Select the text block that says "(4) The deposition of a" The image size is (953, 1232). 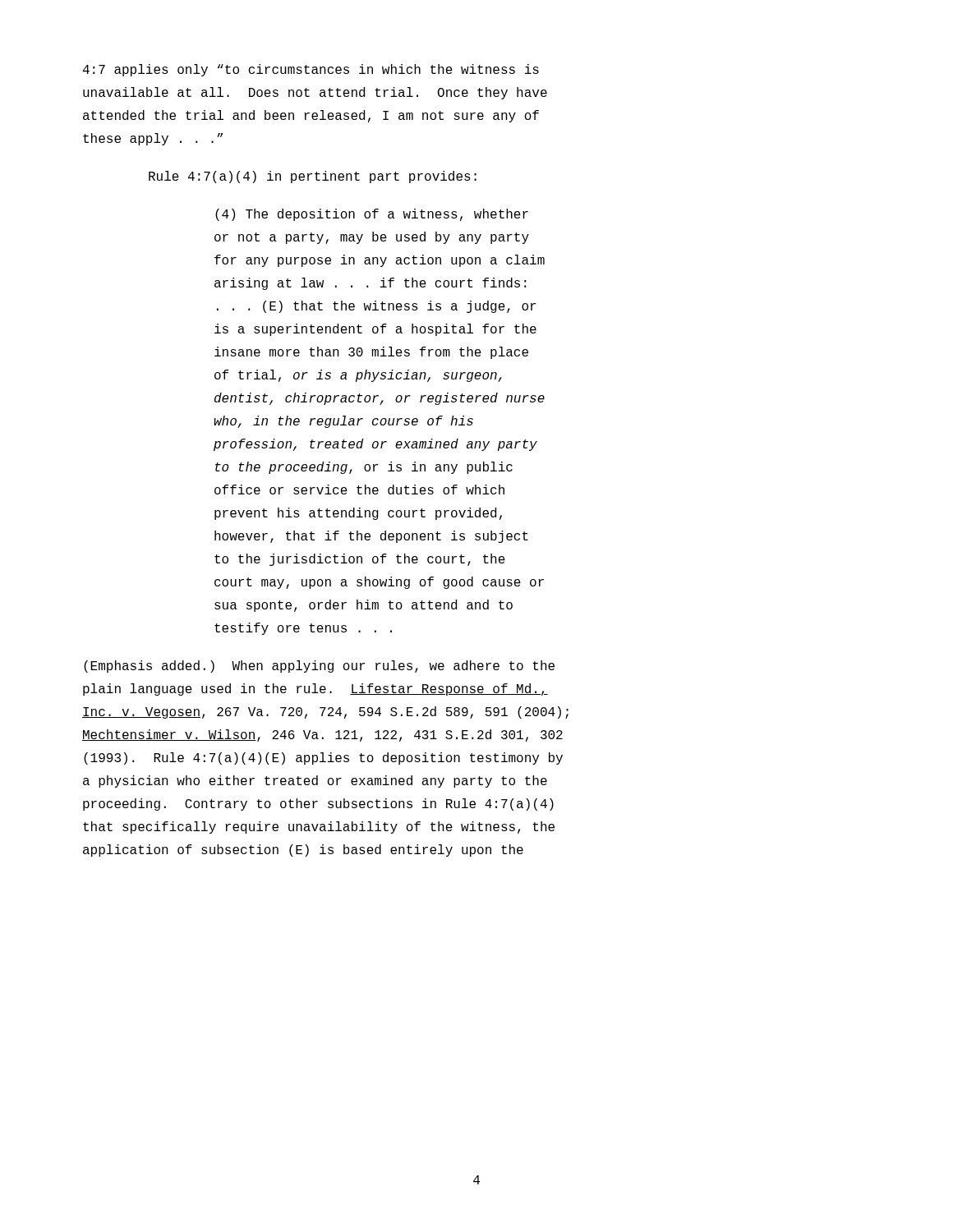[379, 422]
